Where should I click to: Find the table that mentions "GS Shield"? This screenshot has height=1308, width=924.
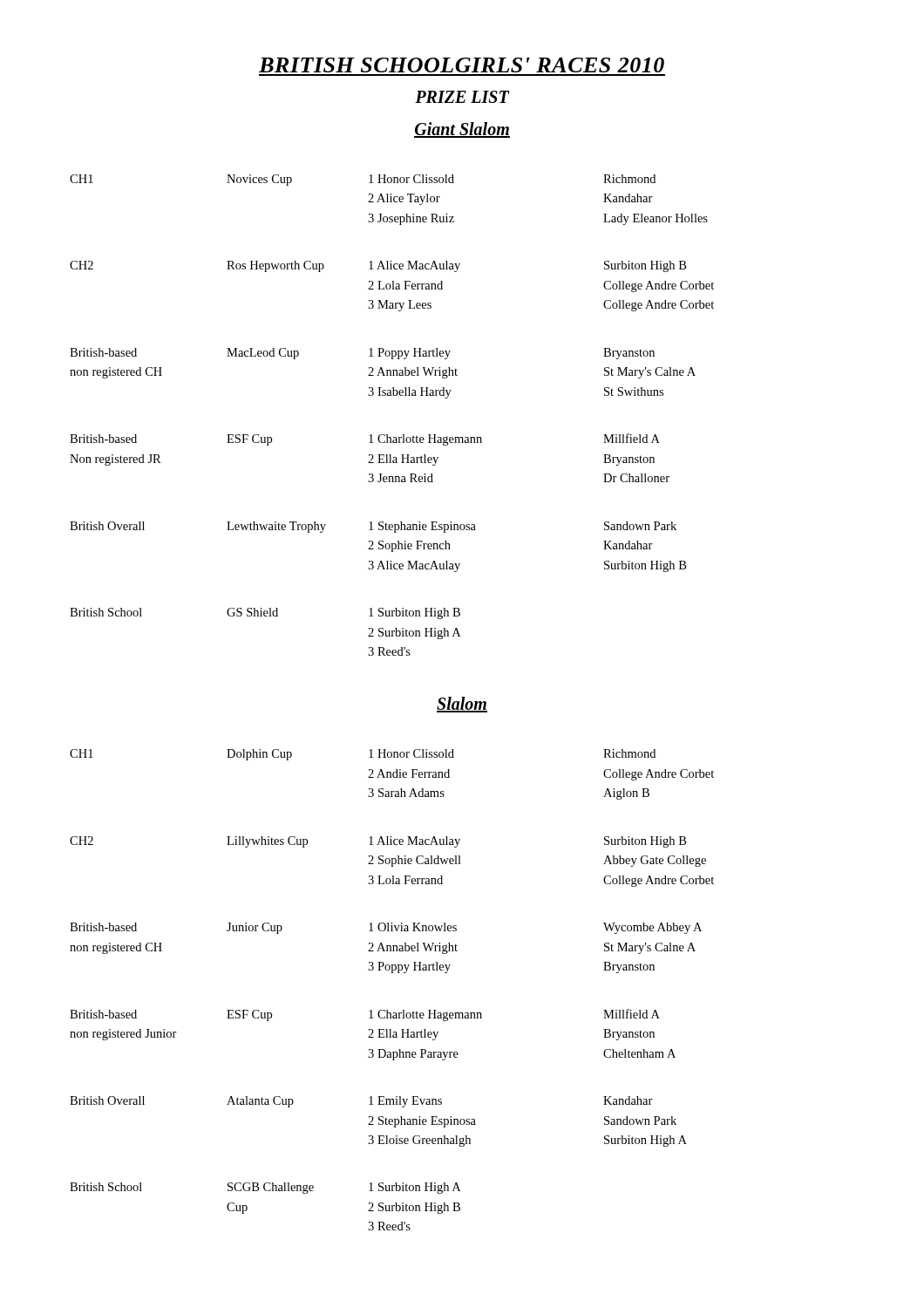[x=462, y=415]
